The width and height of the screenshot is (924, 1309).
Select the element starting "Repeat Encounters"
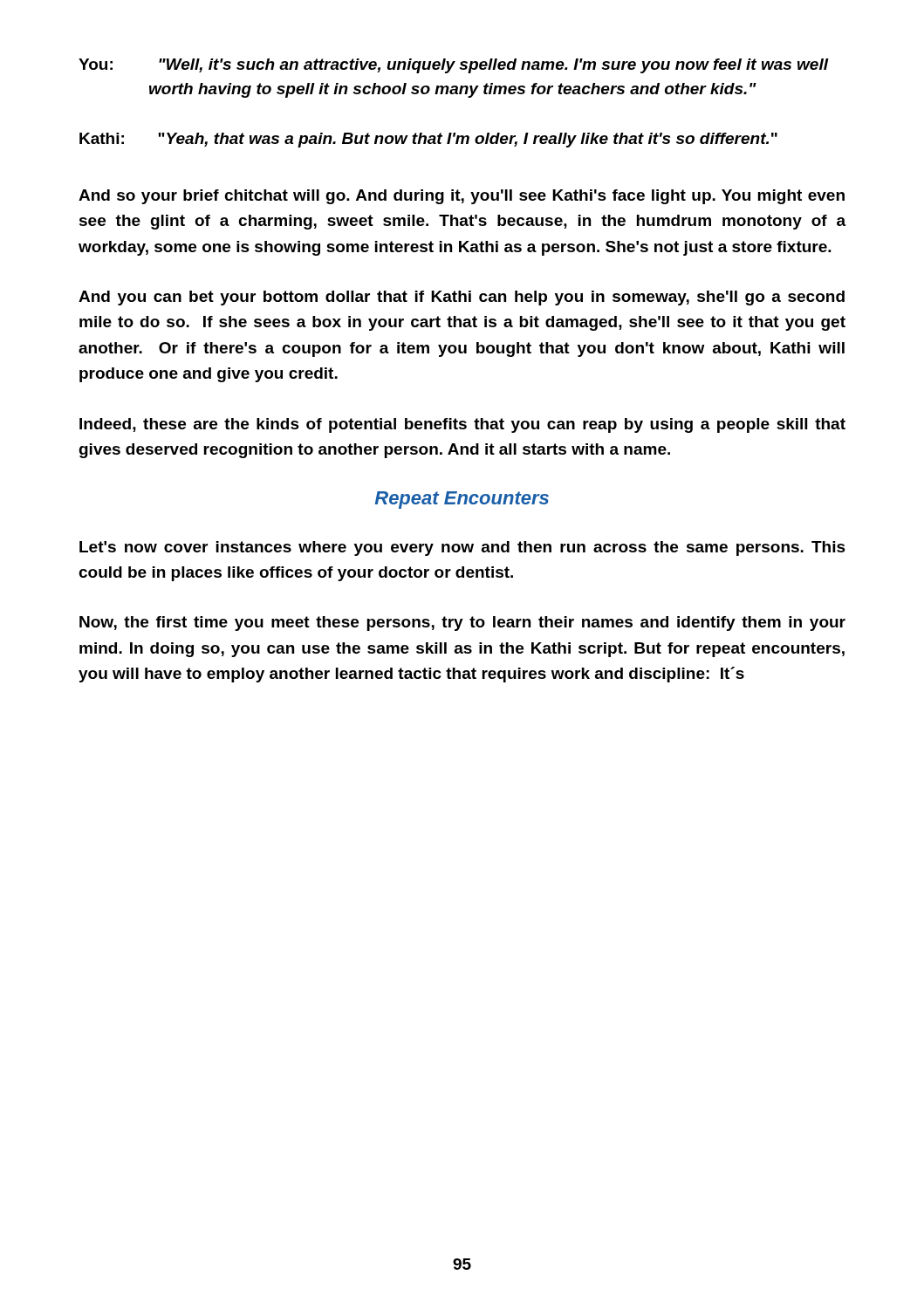462,497
